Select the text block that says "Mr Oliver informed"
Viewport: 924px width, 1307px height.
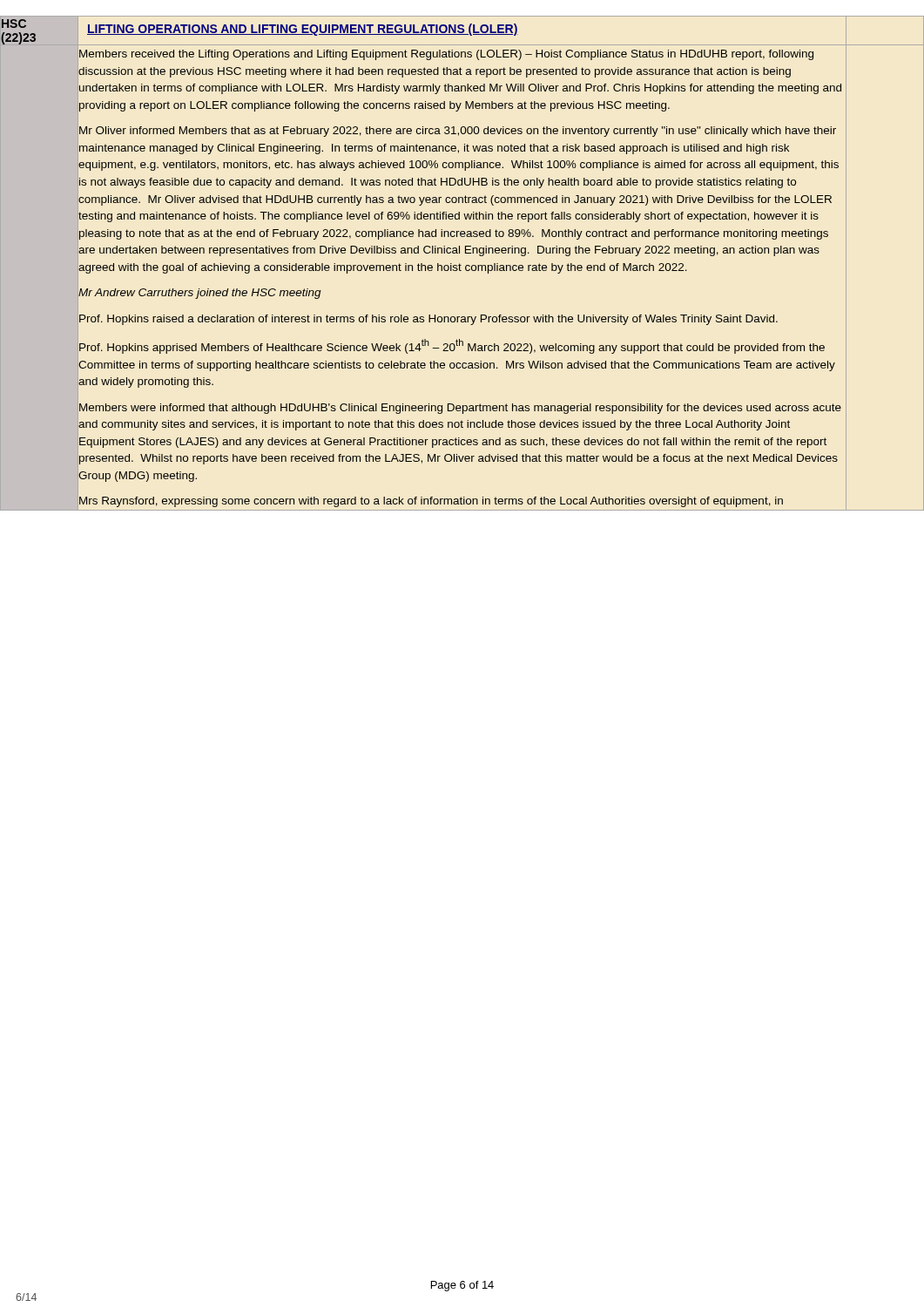point(459,199)
